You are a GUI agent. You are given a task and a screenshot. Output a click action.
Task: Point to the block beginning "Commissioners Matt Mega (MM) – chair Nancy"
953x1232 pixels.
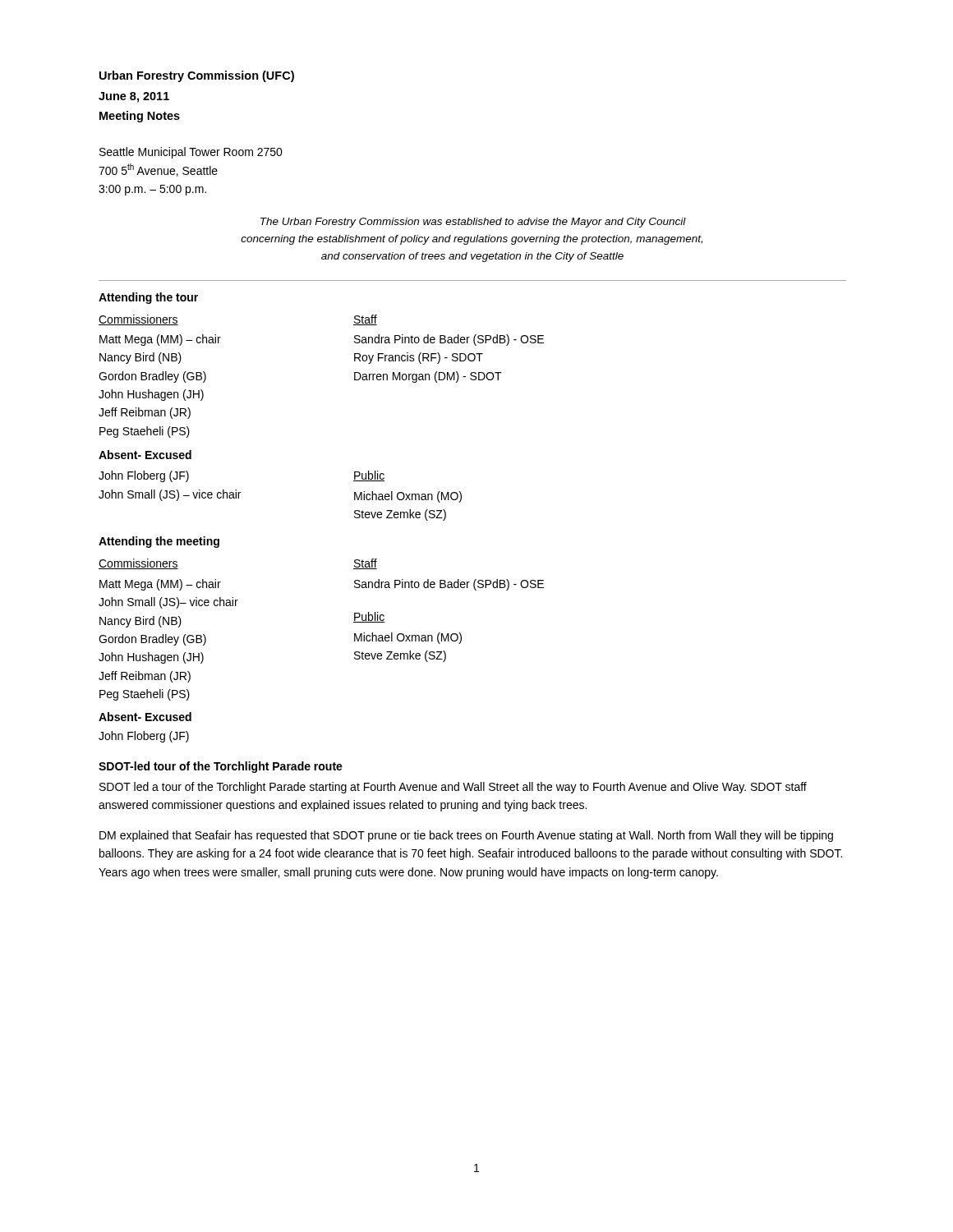138,320
